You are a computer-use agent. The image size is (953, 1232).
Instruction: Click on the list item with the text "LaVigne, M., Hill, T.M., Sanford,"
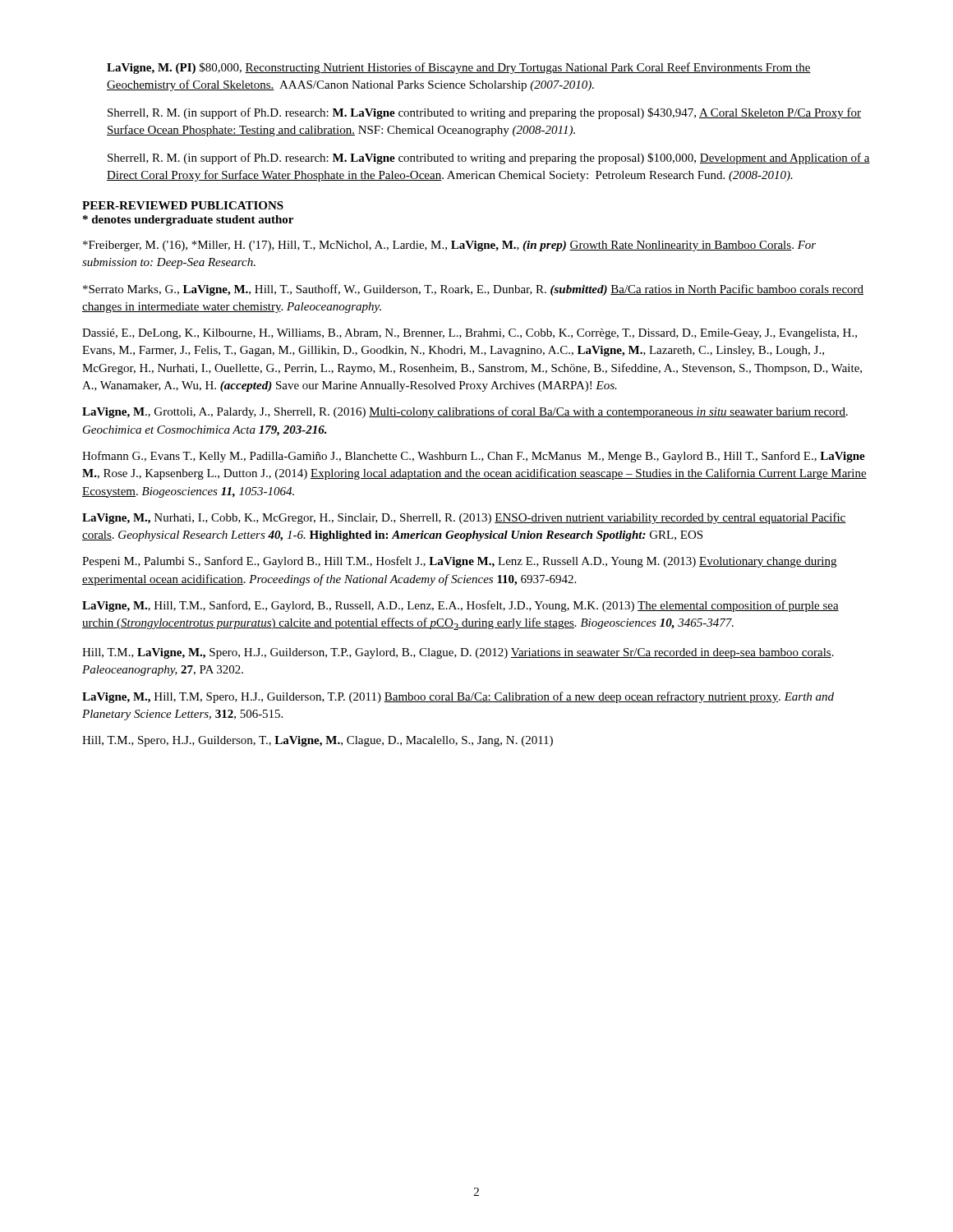tap(460, 616)
